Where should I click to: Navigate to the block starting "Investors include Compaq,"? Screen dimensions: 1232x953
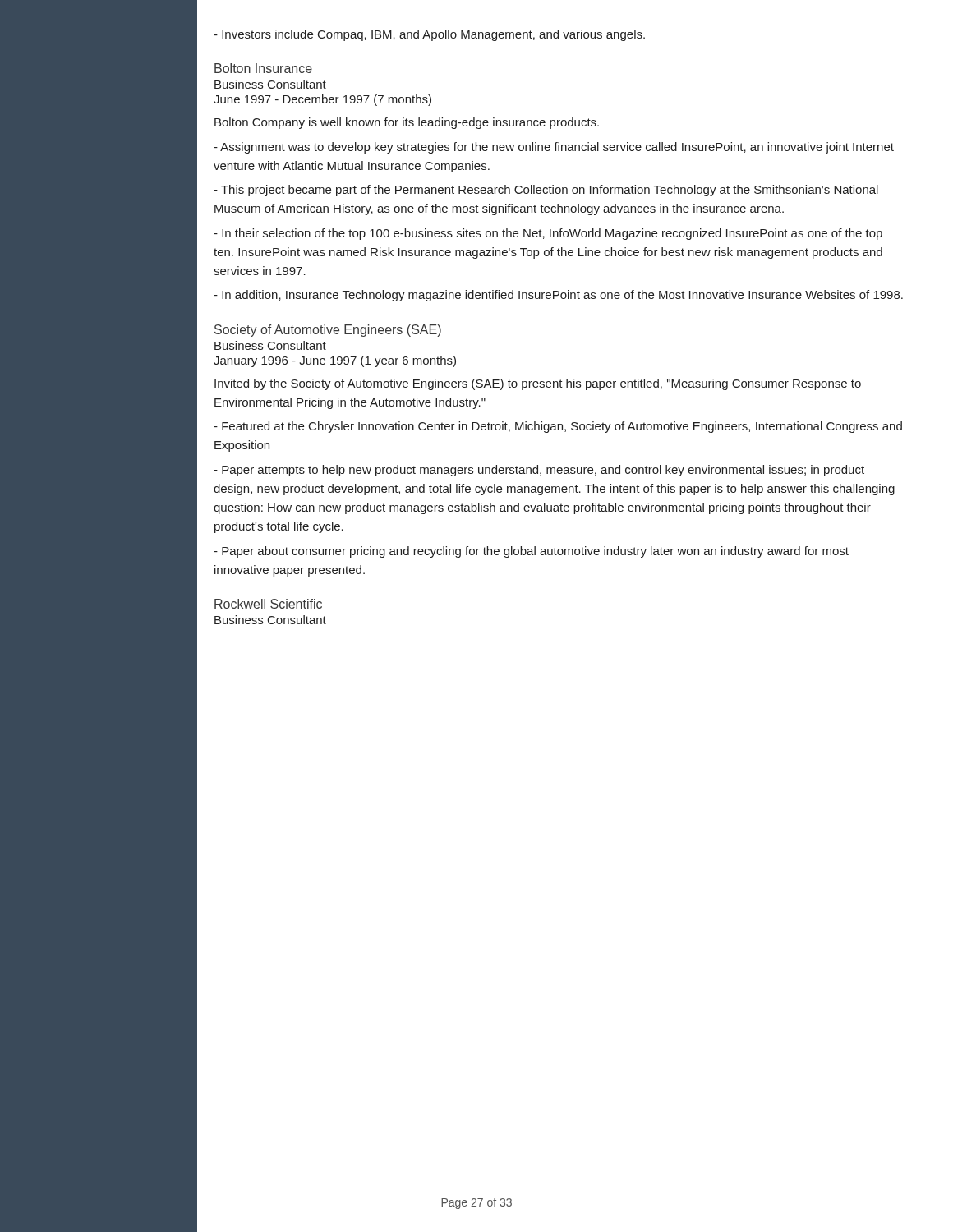coord(430,34)
